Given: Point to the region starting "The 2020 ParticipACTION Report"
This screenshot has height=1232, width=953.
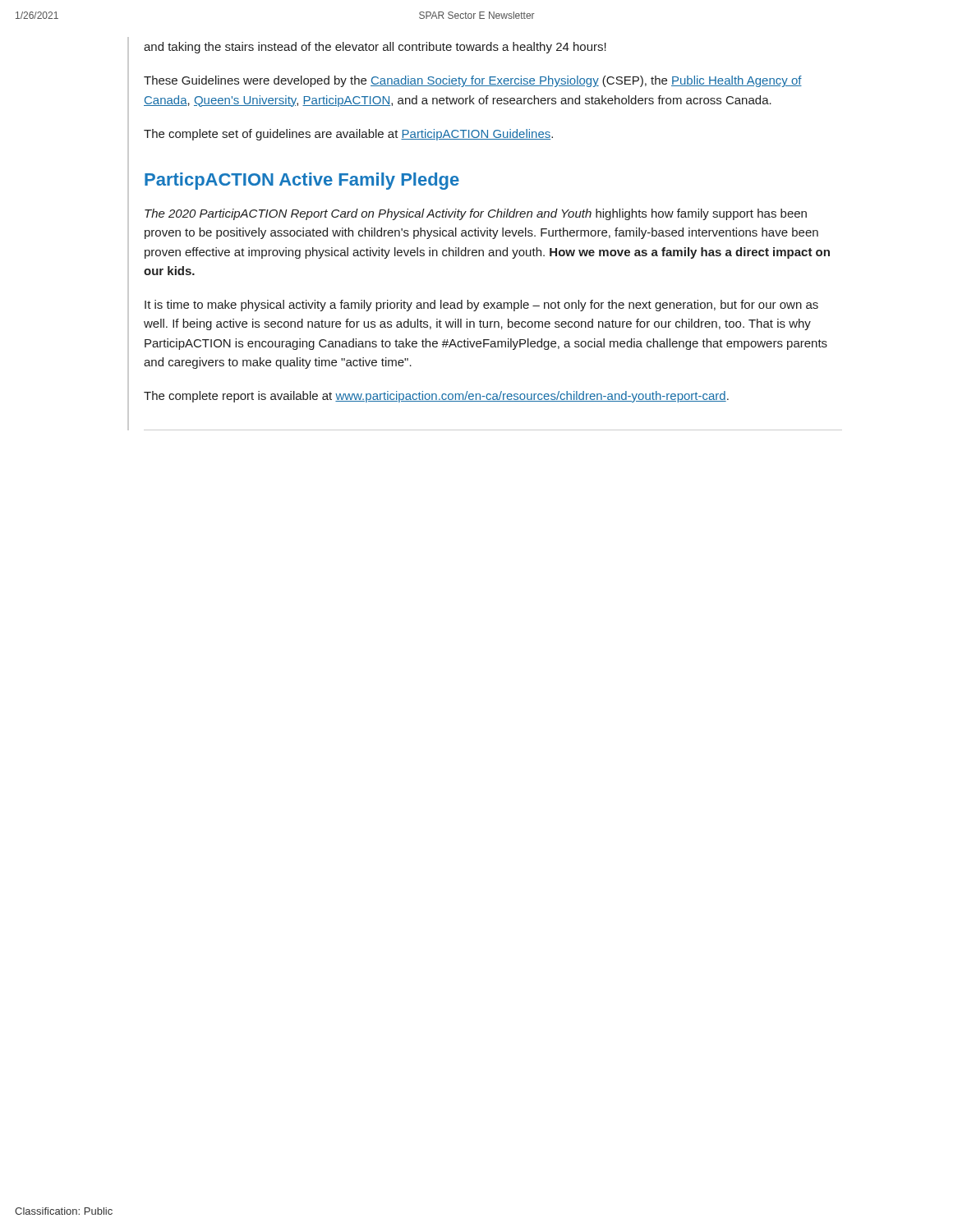Looking at the screenshot, I should (x=487, y=242).
